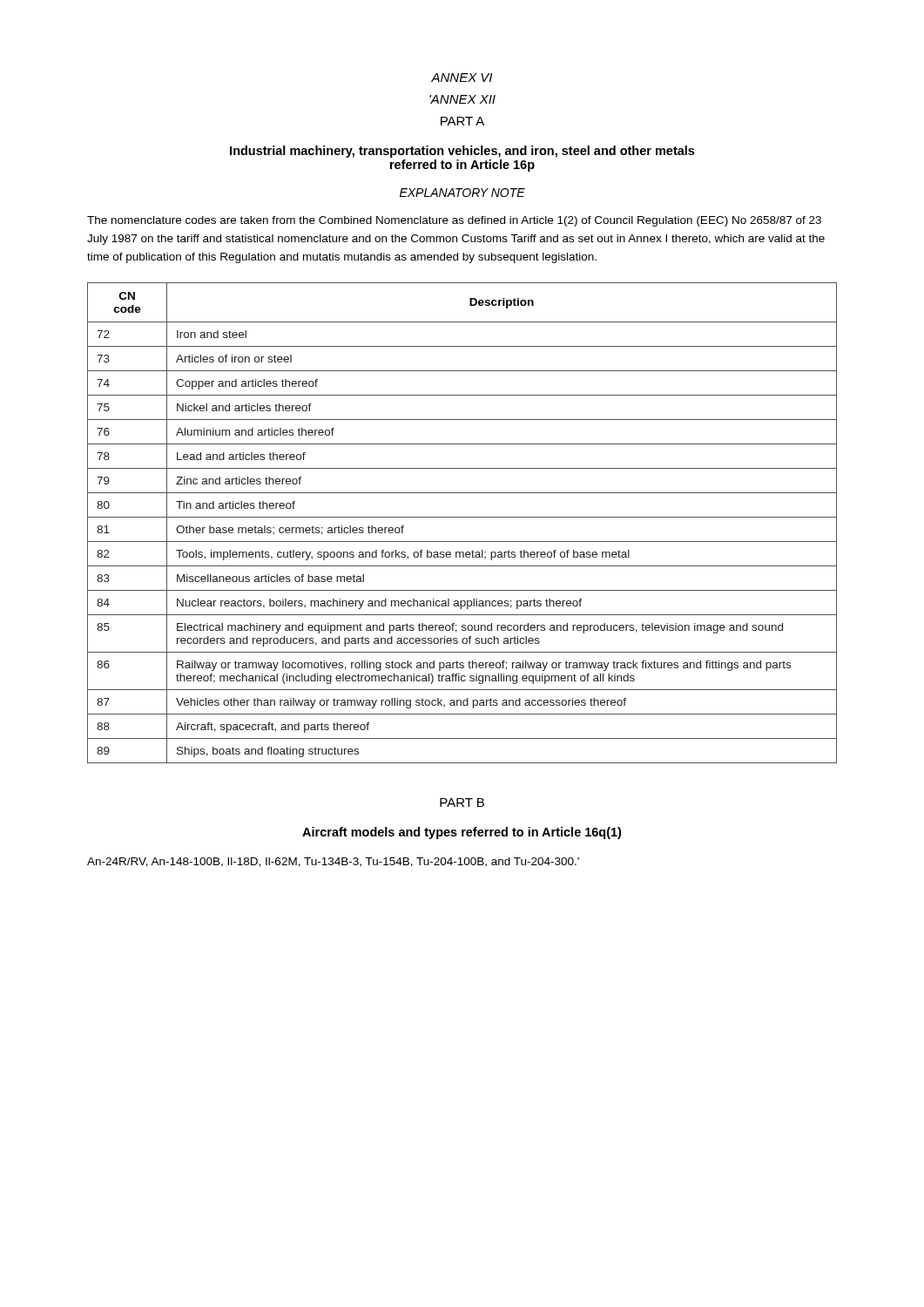Locate the passage starting "Industrial machinery, transportation vehicles, and iron, steel"
Viewport: 924px width, 1307px height.
click(462, 158)
